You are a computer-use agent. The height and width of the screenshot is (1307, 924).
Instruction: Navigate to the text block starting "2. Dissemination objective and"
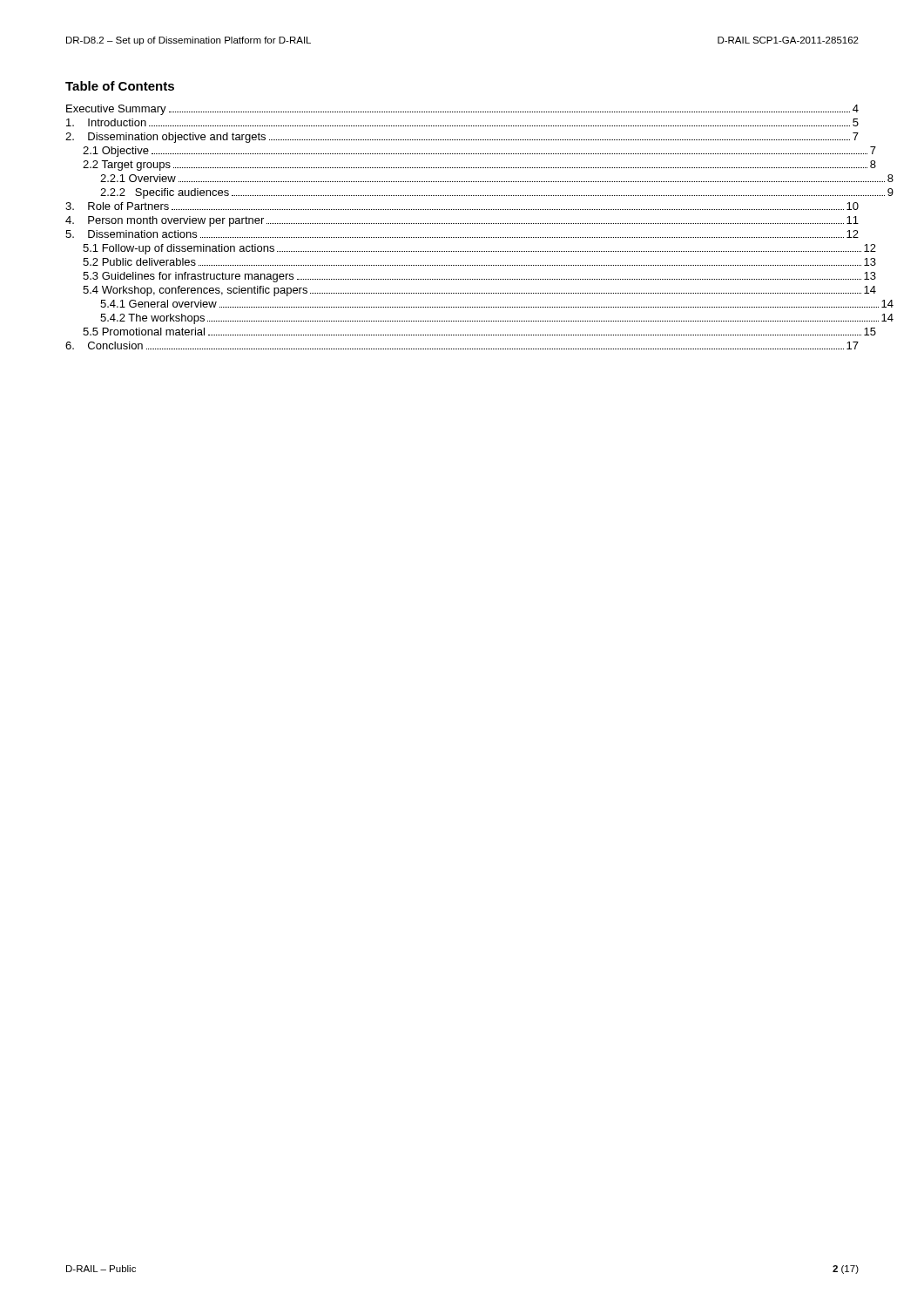462,136
